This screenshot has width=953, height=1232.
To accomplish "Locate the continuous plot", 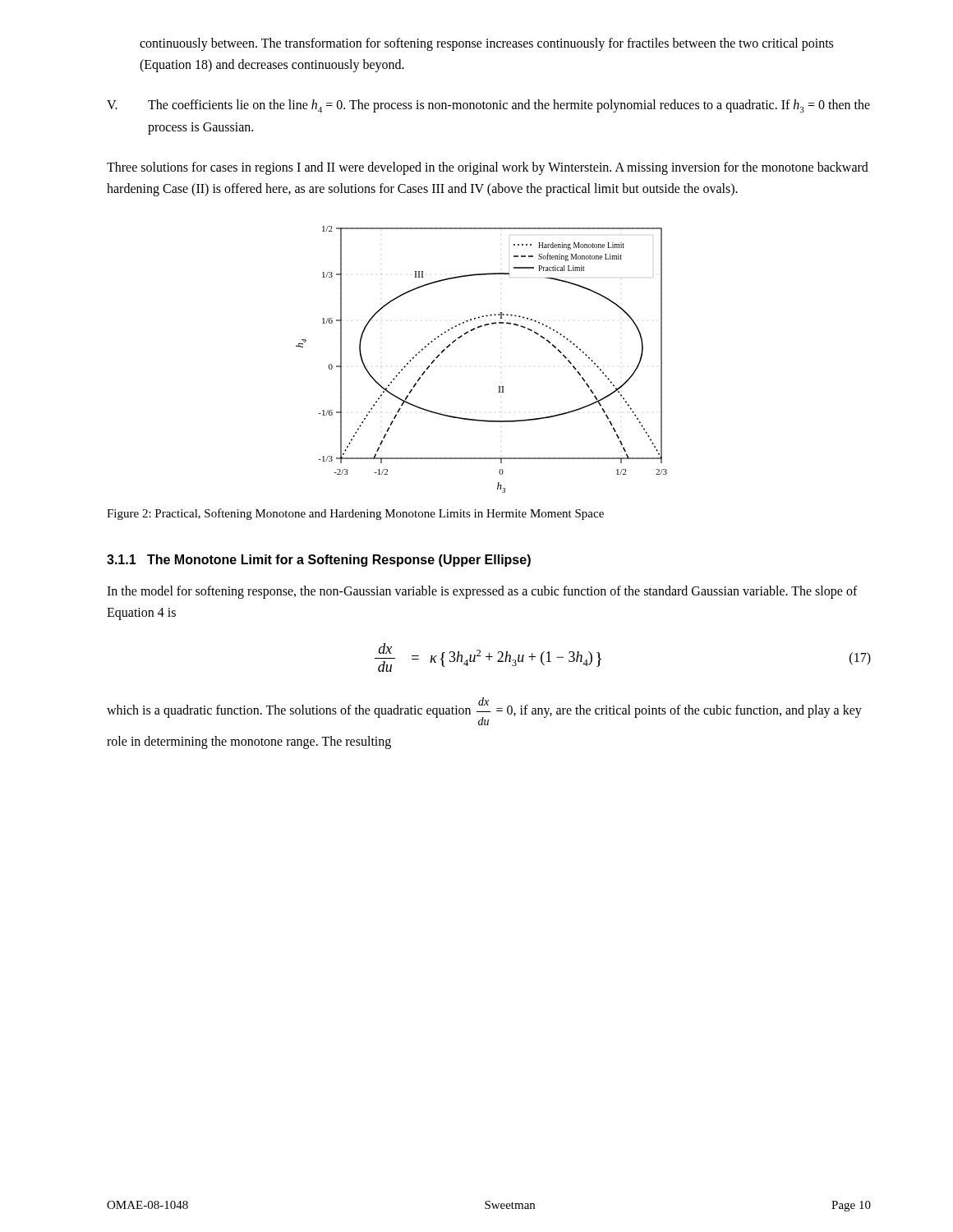I will pyautogui.click(x=489, y=359).
